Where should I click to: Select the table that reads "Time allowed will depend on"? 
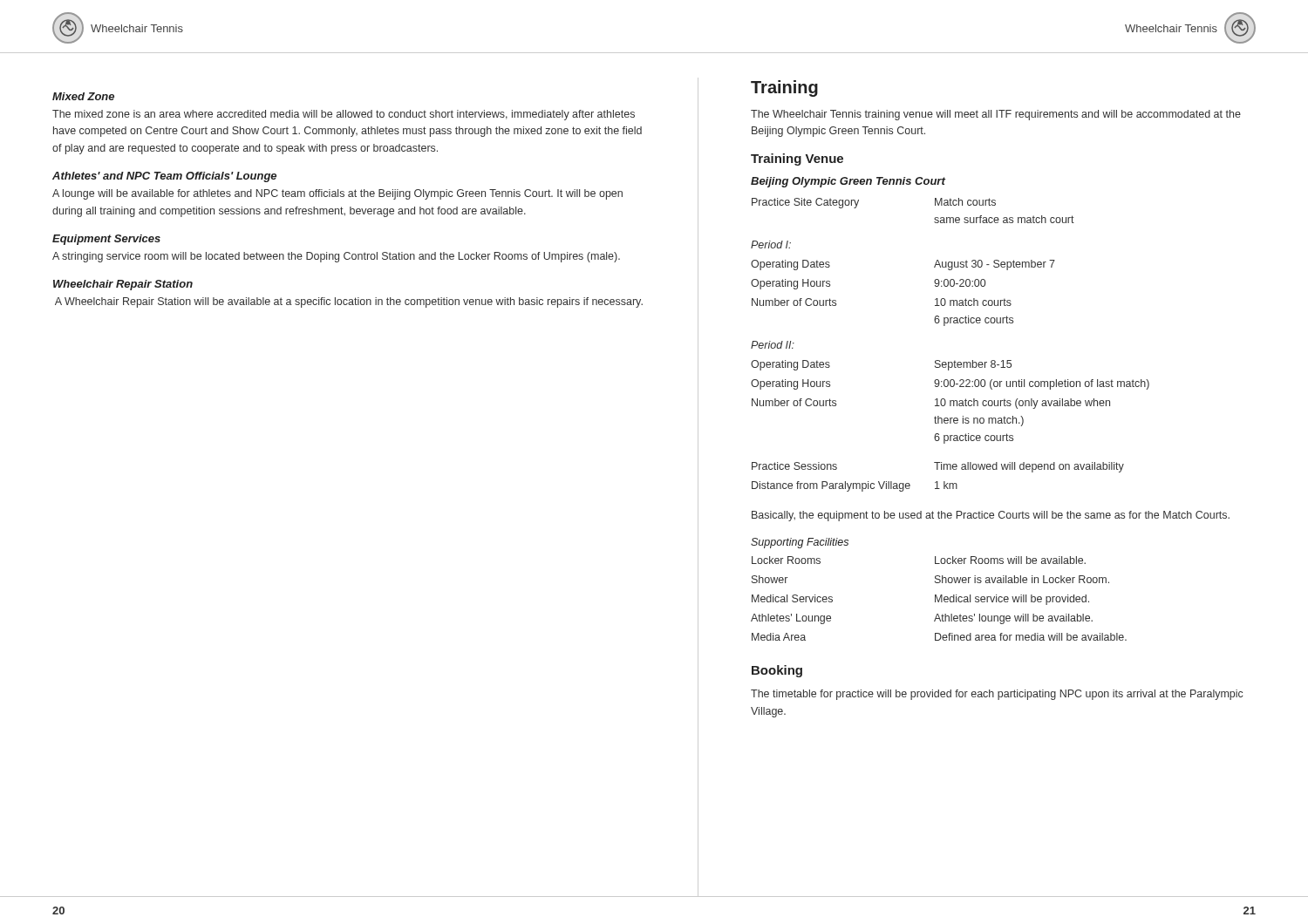tap(1003, 344)
